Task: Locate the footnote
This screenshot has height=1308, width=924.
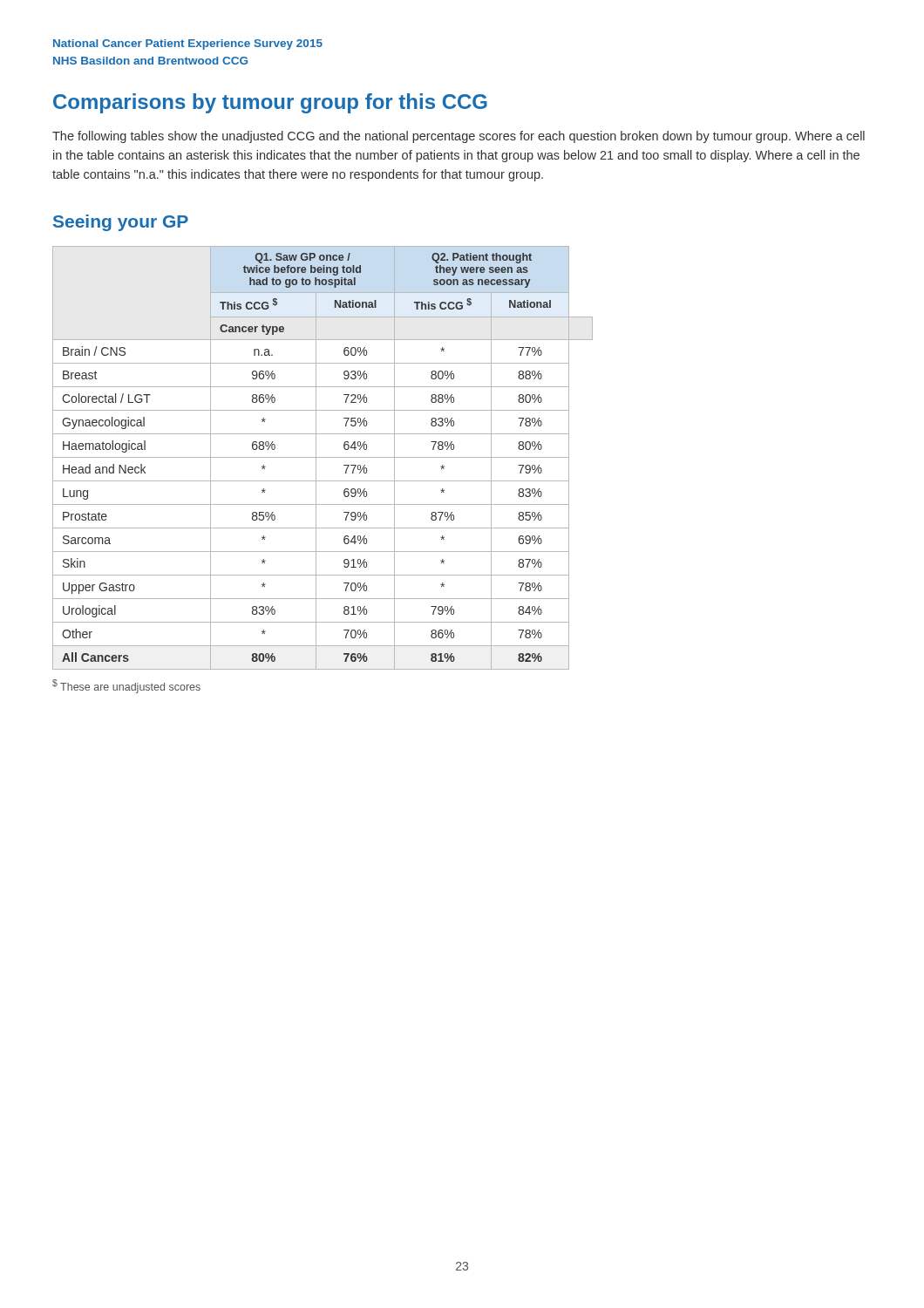Action: coord(126,686)
